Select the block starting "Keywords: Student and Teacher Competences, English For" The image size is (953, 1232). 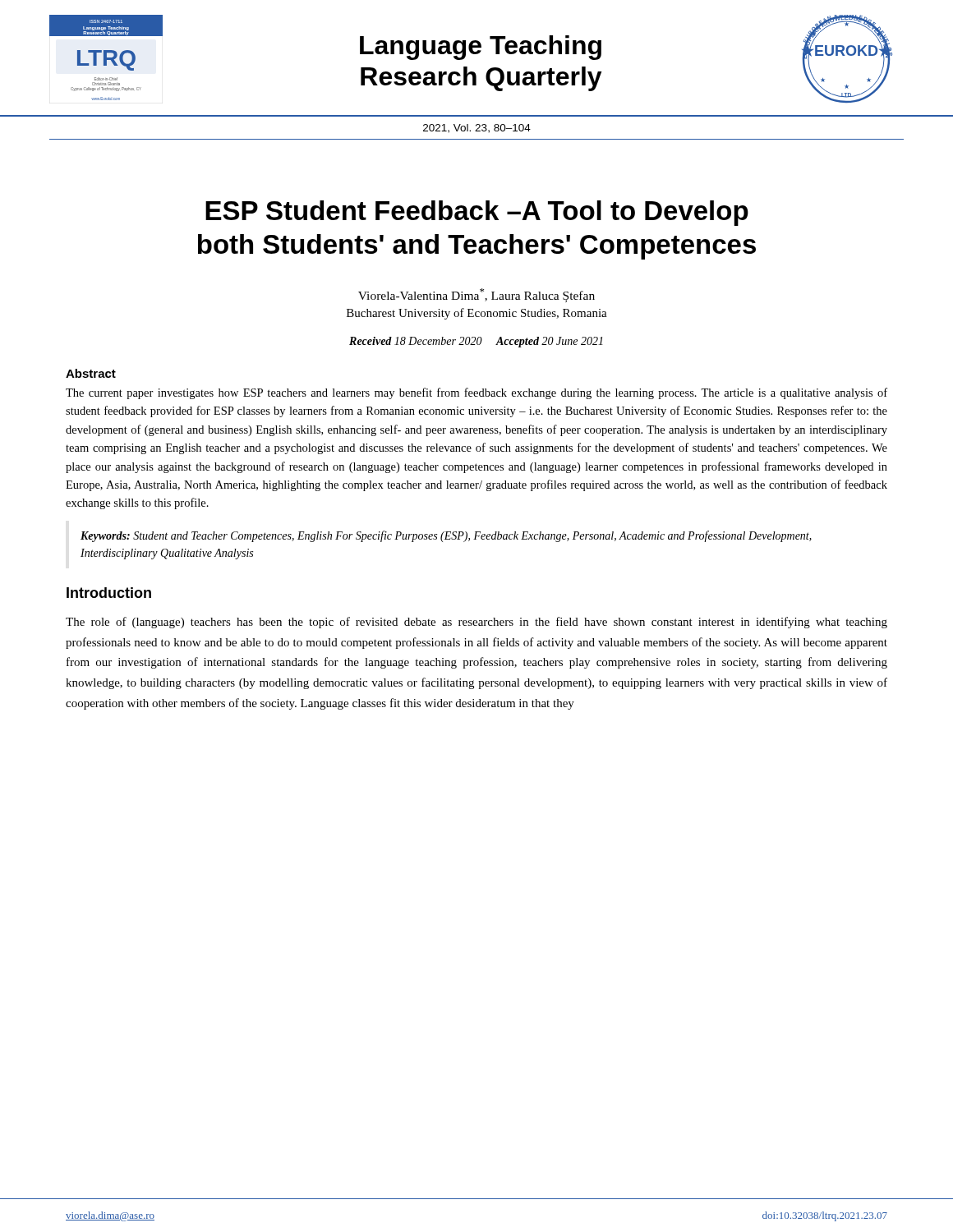(x=446, y=545)
